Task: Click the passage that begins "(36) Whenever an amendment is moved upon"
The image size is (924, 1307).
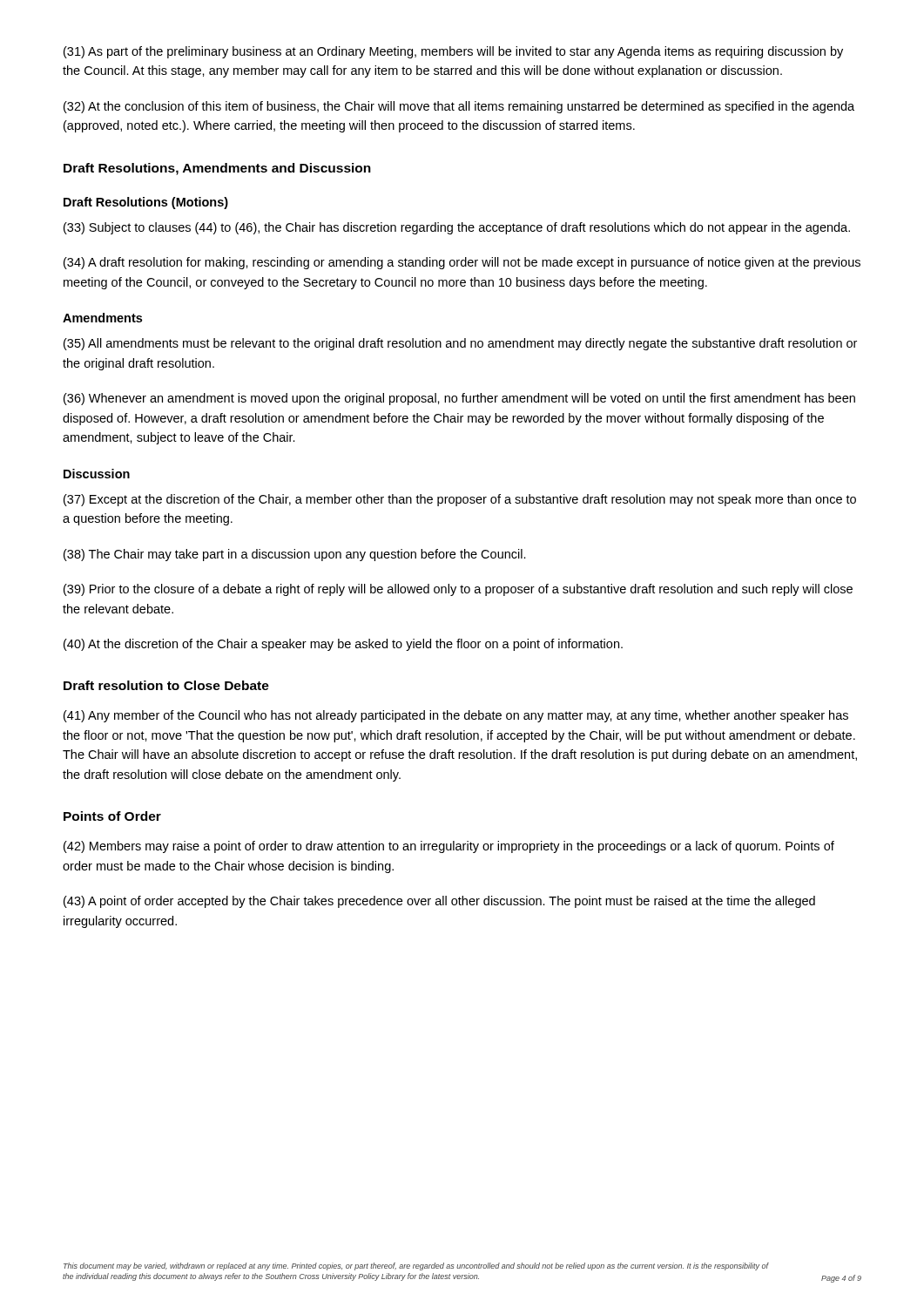Action: point(459,418)
